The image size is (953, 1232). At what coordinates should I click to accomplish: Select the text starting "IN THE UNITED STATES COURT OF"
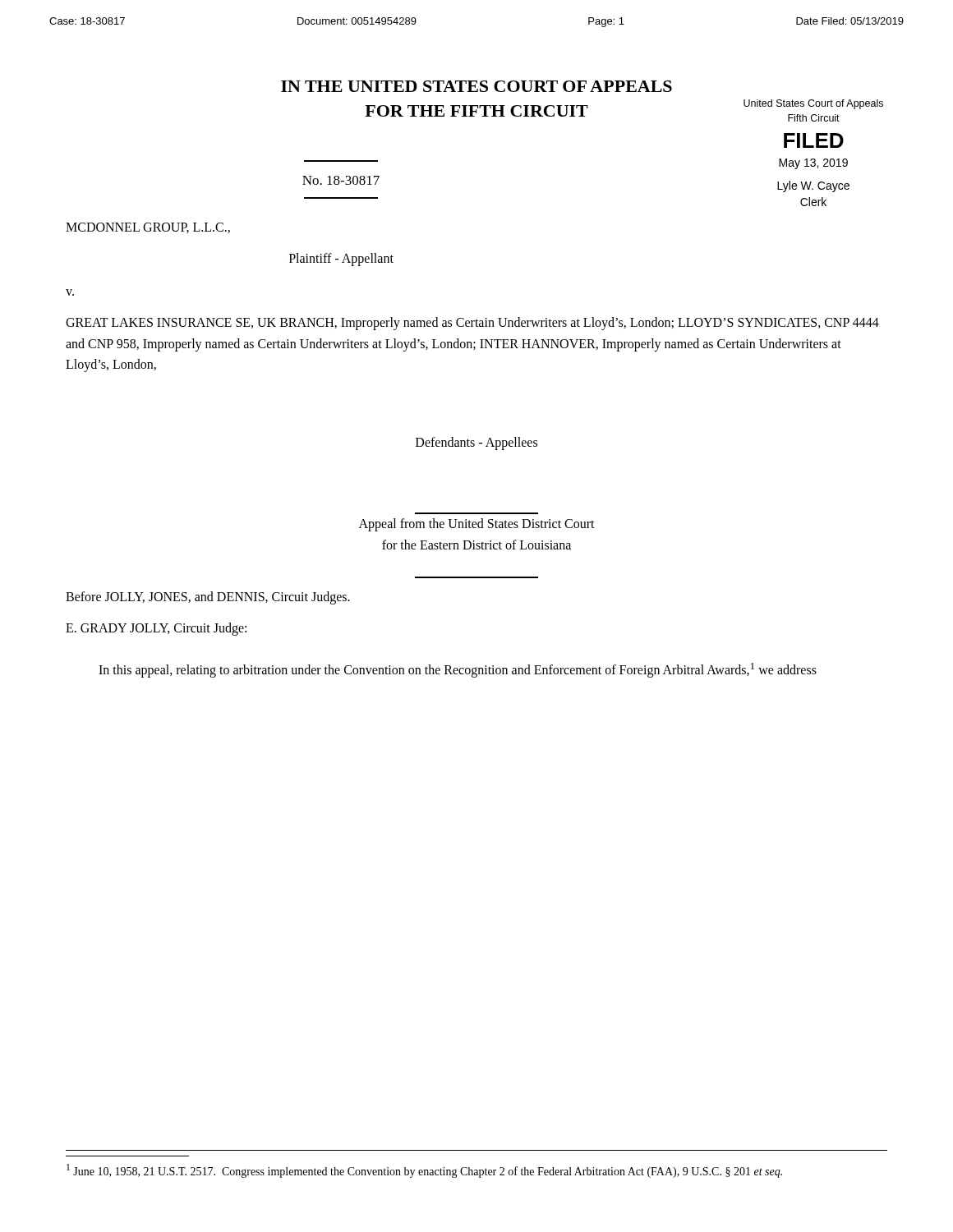[x=476, y=98]
